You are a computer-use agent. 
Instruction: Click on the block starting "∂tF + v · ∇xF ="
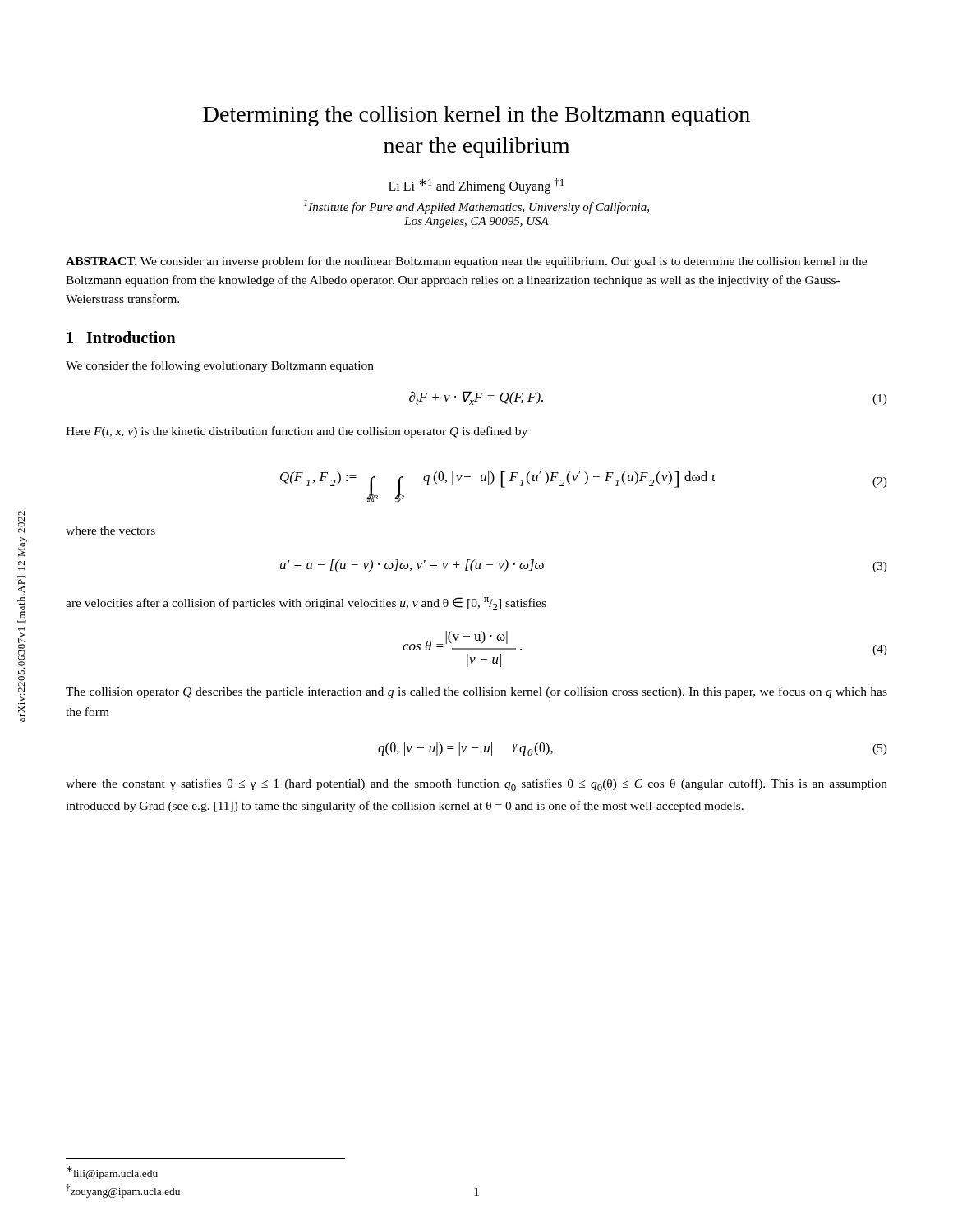pyautogui.click(x=476, y=399)
